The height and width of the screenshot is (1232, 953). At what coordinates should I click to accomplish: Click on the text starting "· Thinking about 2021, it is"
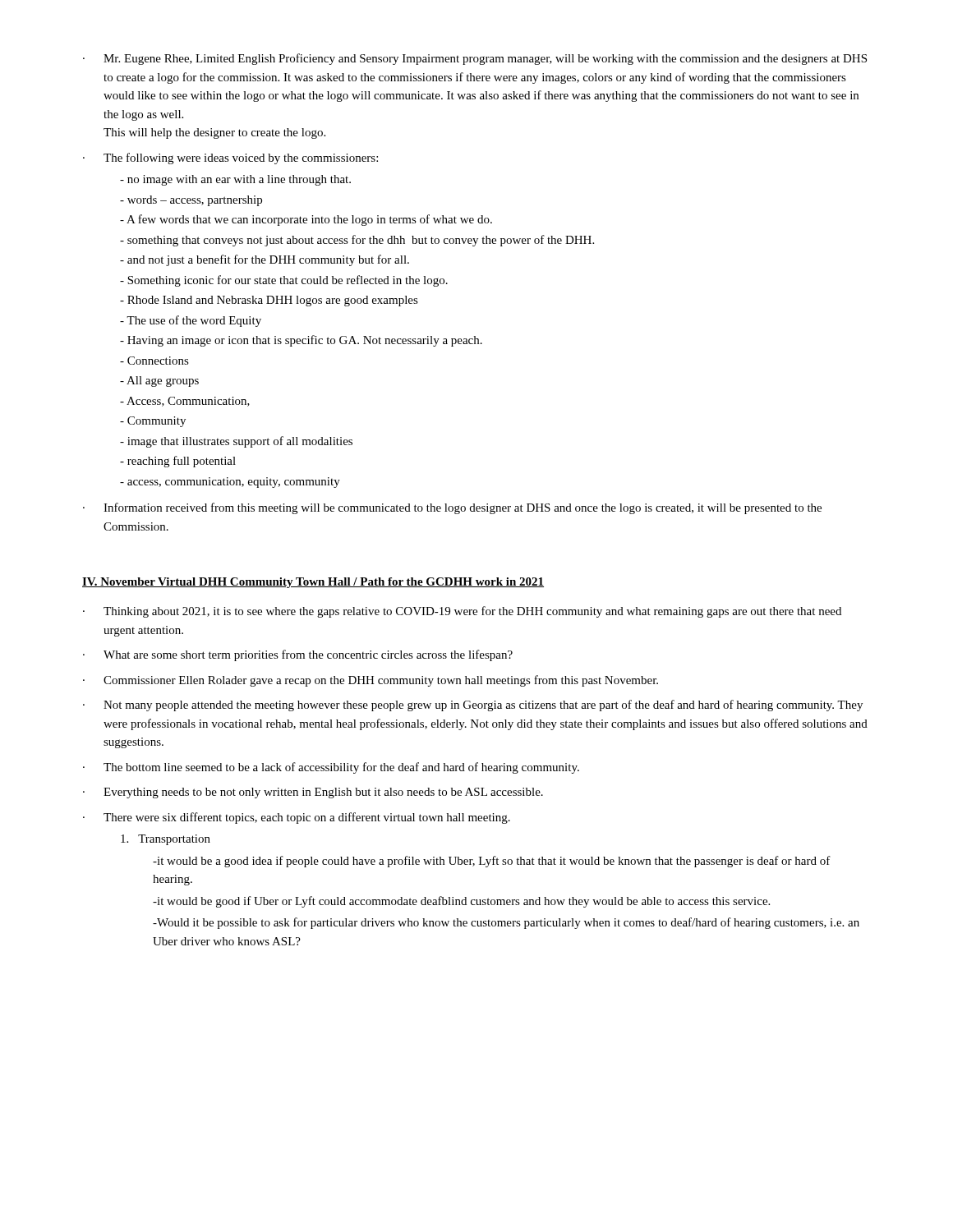click(x=476, y=621)
